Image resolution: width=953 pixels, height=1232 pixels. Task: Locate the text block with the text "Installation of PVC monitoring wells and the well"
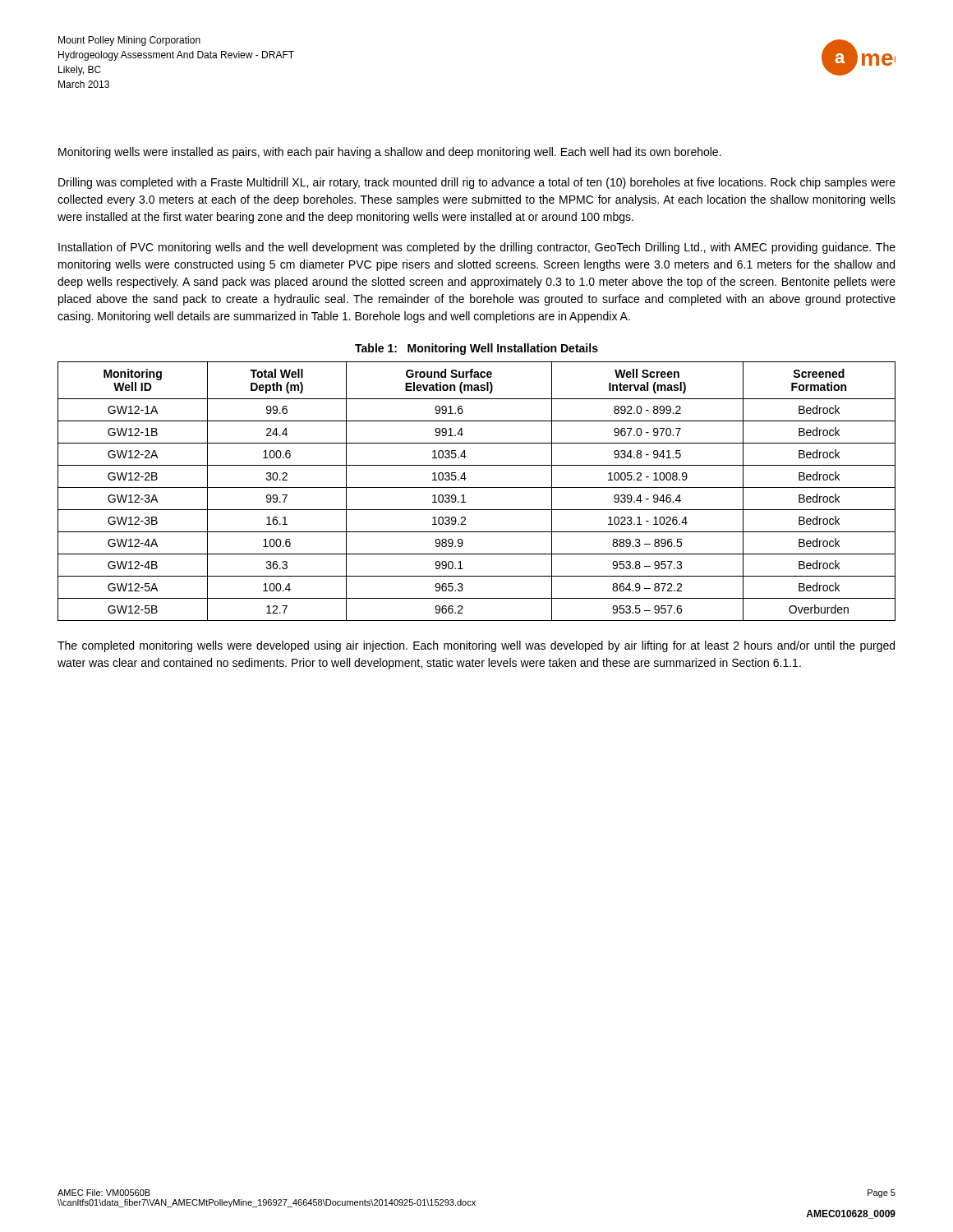pyautogui.click(x=476, y=282)
